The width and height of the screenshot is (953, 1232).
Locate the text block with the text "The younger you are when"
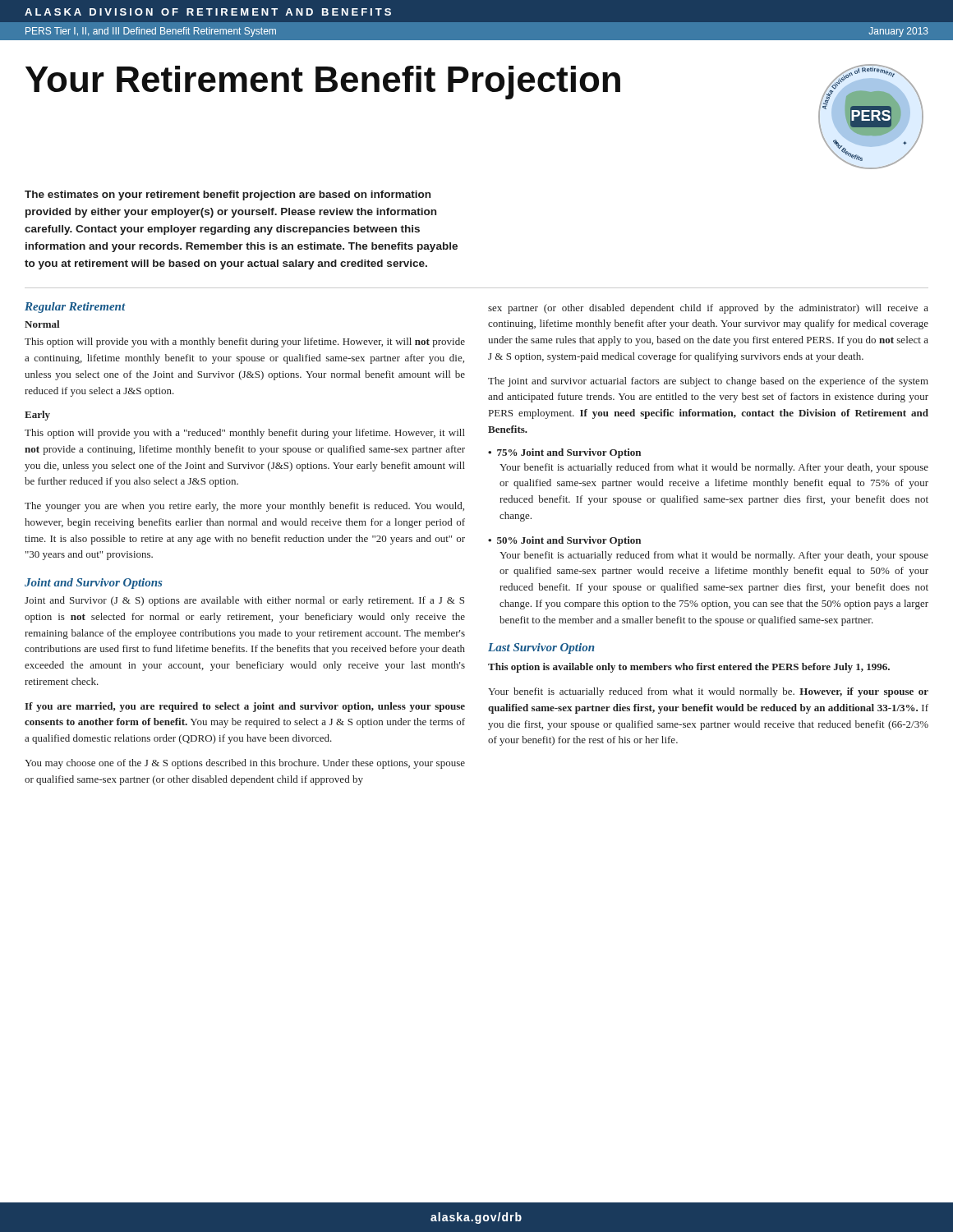(245, 530)
